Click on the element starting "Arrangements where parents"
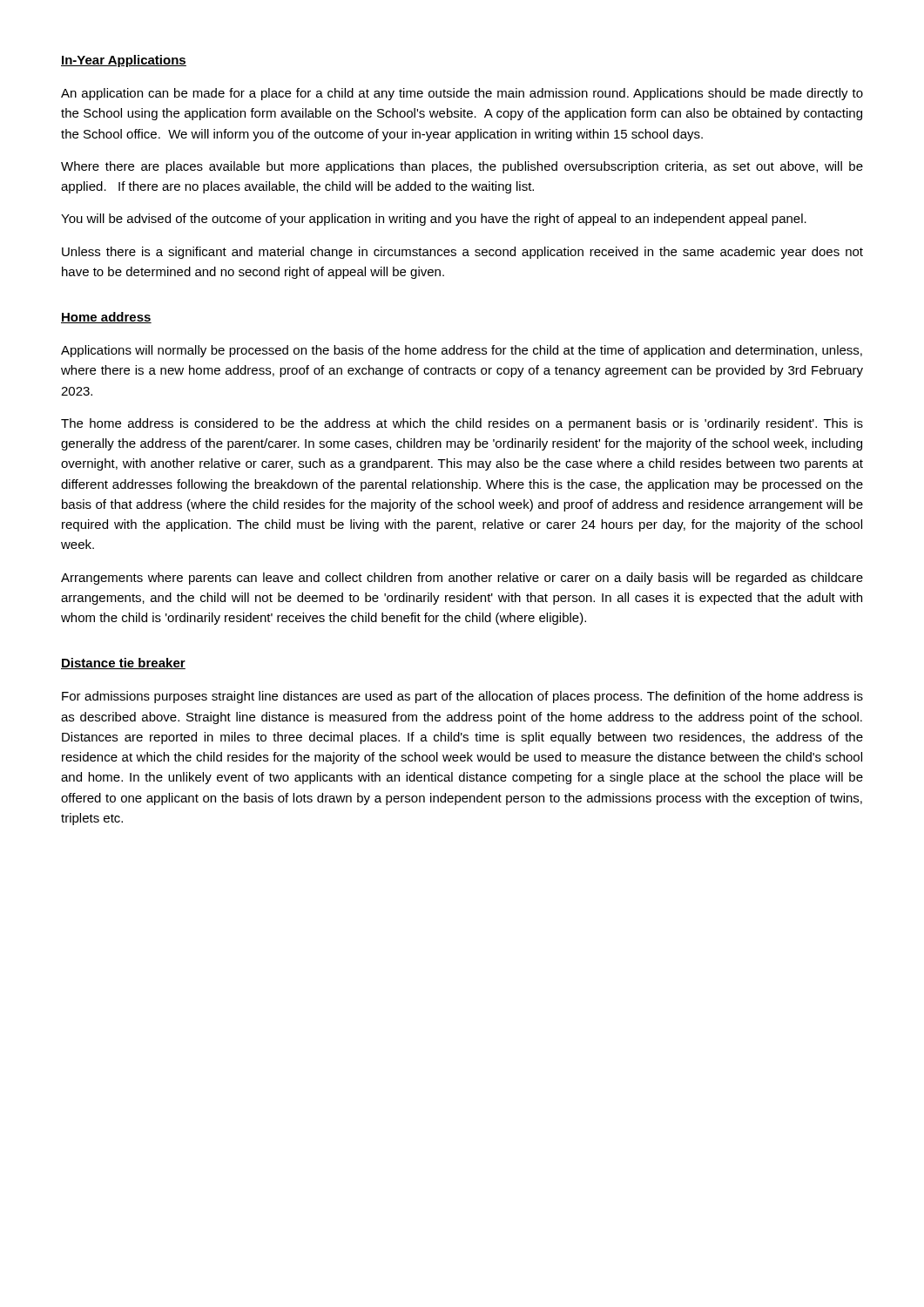924x1307 pixels. click(462, 597)
